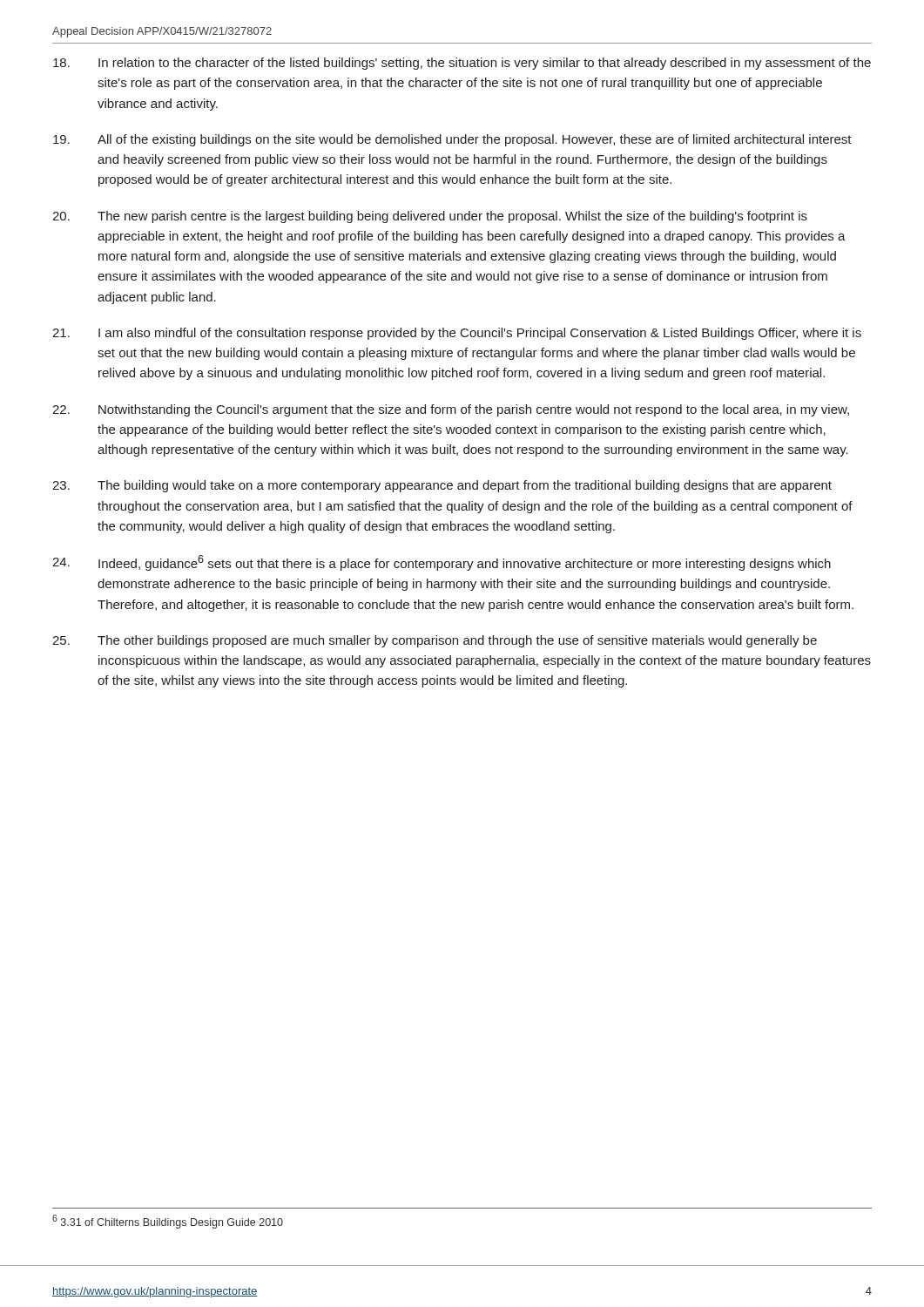The width and height of the screenshot is (924, 1307).
Task: Select the list item that says "18. In relation to"
Action: 462,83
